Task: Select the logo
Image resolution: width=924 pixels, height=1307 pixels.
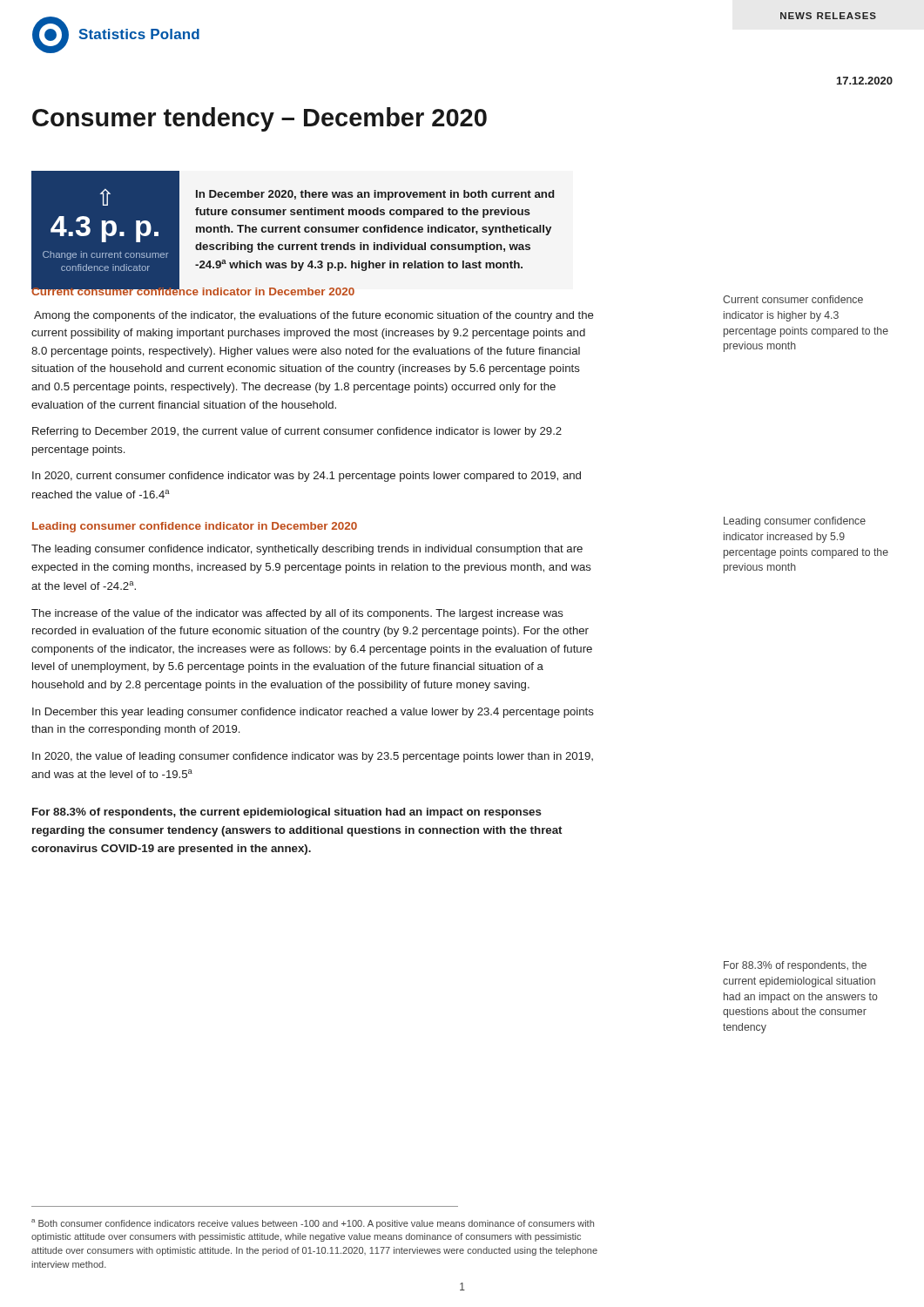Action: pos(116,35)
